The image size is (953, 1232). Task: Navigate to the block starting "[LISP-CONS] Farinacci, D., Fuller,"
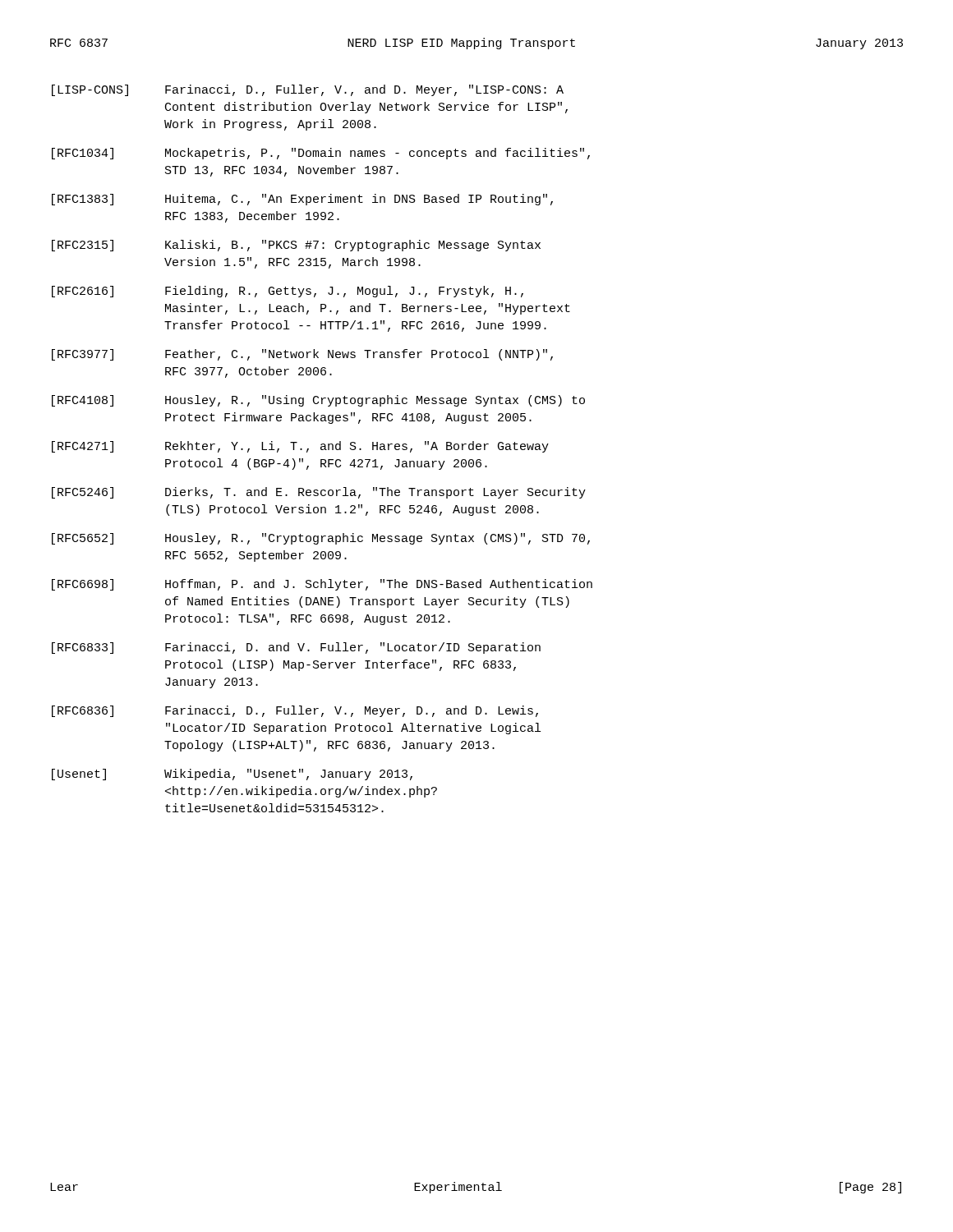point(476,108)
